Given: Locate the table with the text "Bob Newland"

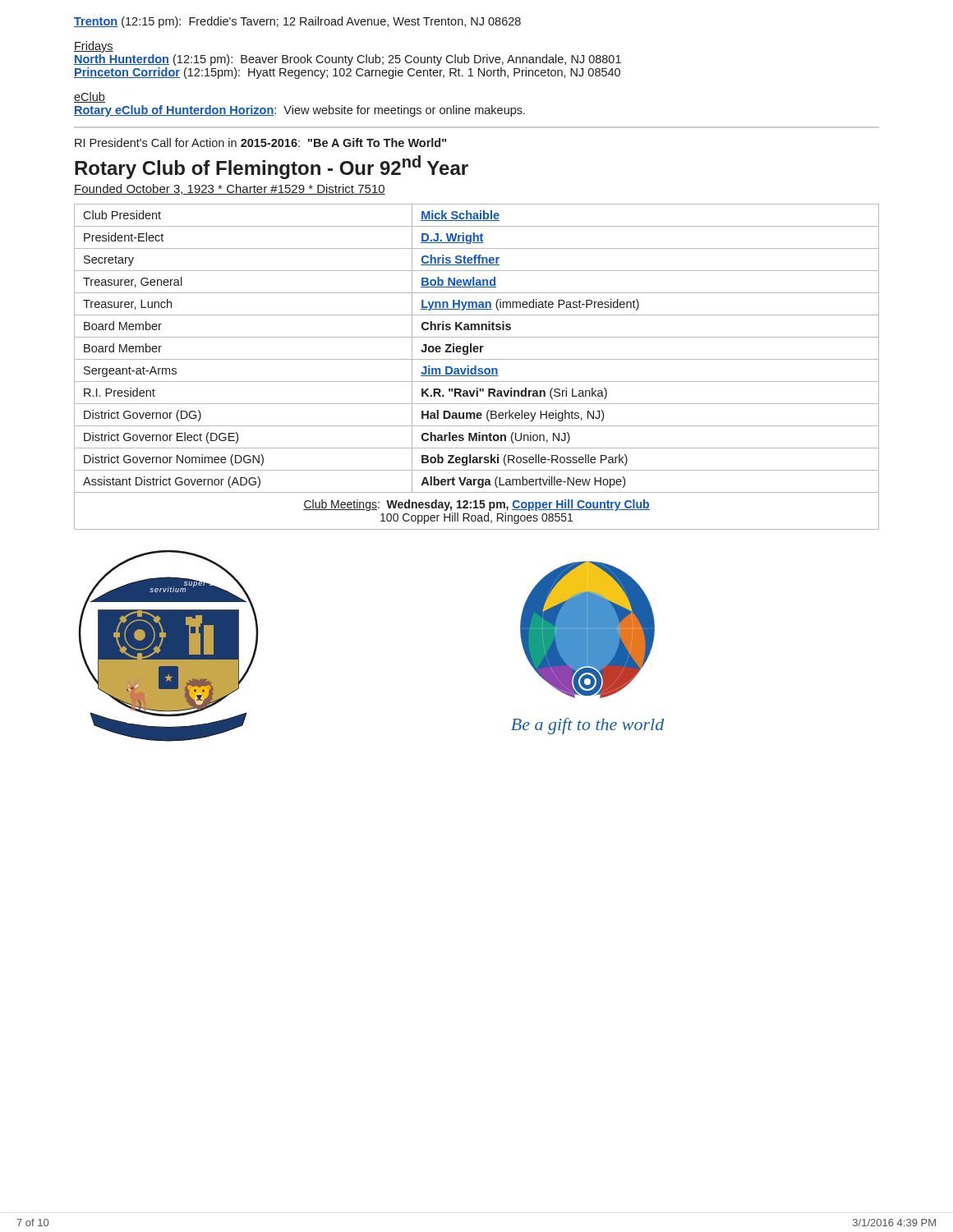Looking at the screenshot, I should [x=476, y=367].
